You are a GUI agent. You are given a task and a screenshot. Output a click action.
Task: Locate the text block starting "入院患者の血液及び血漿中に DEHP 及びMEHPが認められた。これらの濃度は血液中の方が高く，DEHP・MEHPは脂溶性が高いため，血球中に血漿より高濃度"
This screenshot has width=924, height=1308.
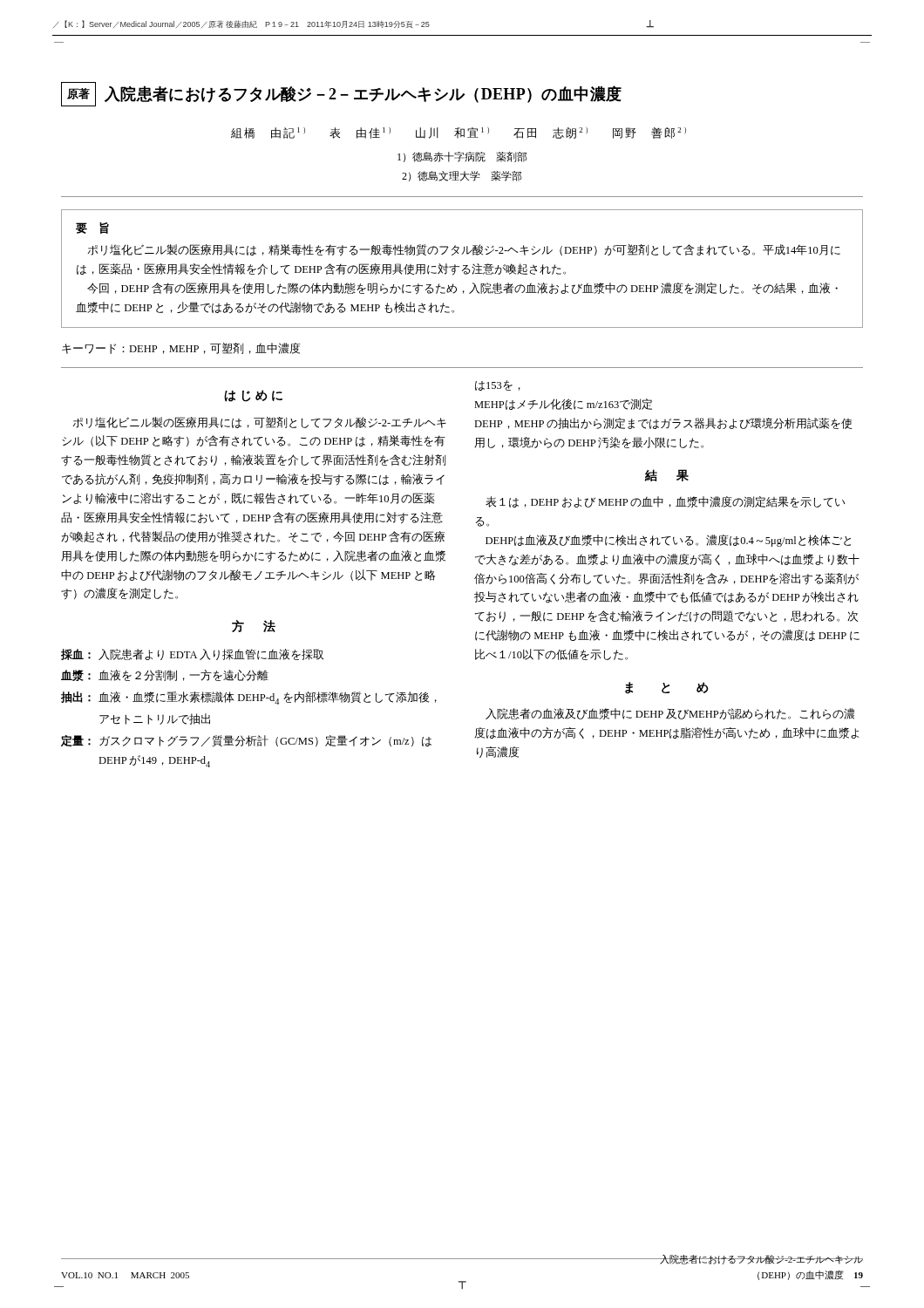[668, 734]
